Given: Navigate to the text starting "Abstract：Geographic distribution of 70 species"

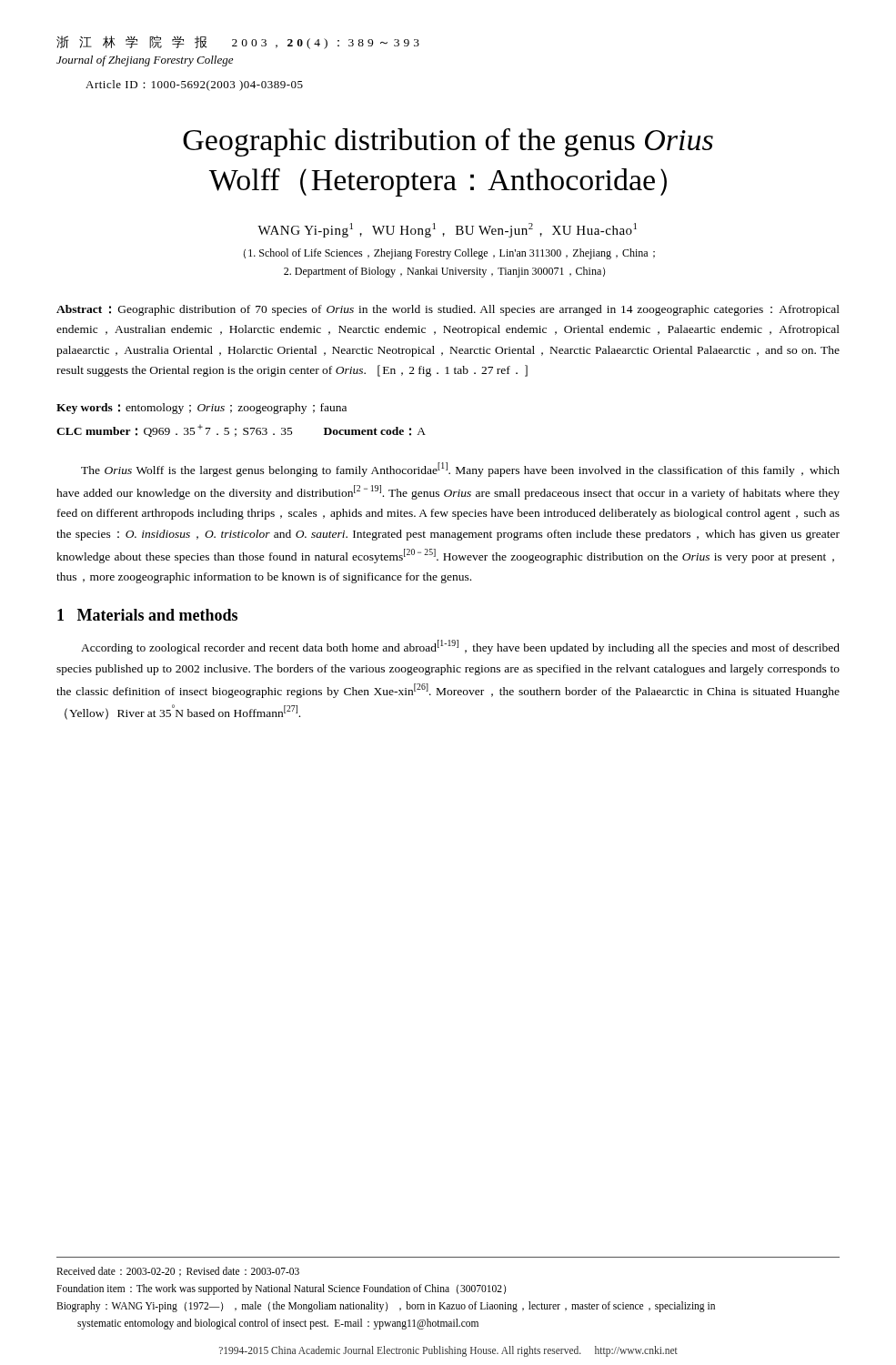Looking at the screenshot, I should click(x=448, y=339).
